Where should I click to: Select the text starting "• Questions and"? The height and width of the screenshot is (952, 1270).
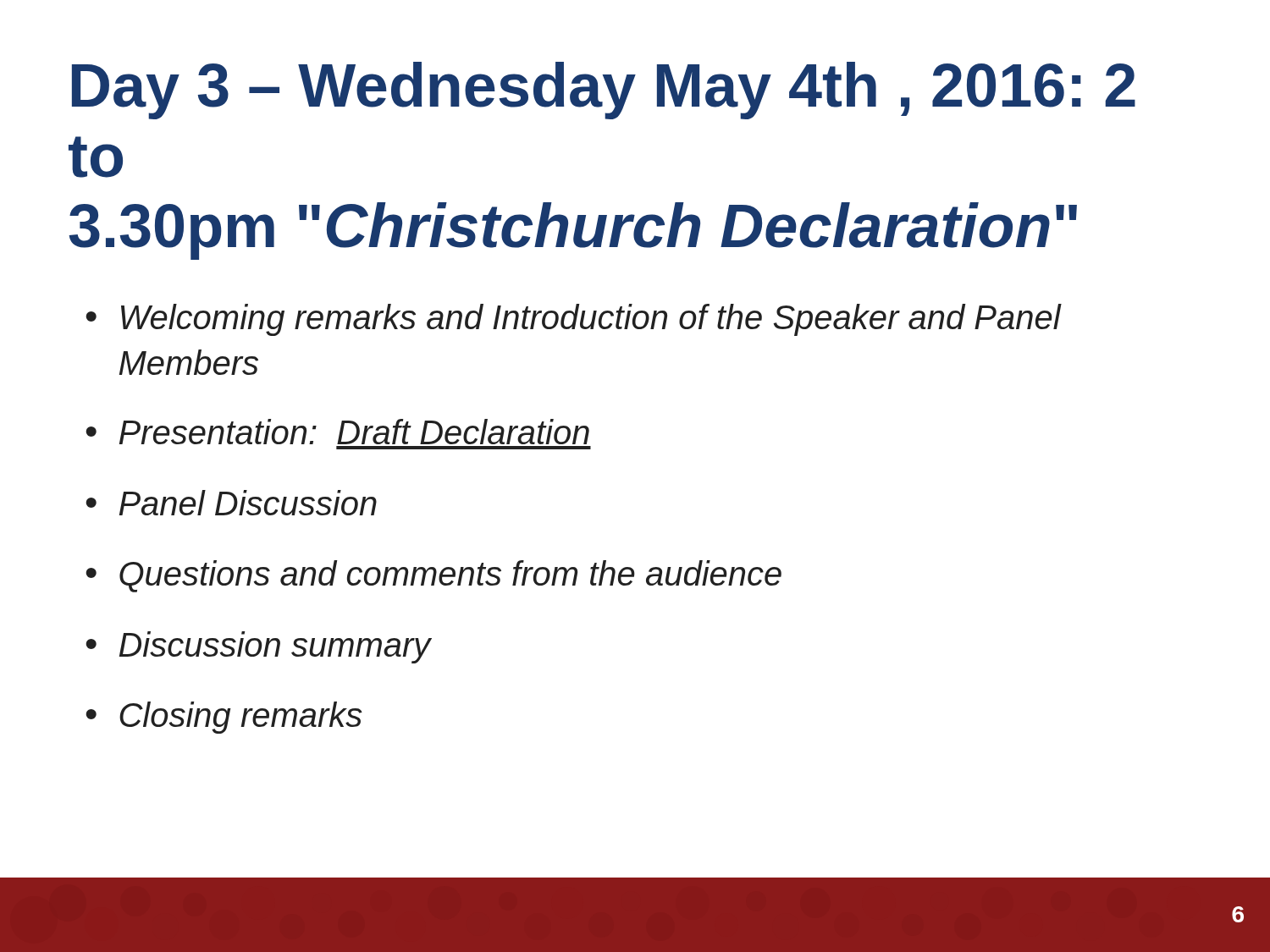[434, 574]
